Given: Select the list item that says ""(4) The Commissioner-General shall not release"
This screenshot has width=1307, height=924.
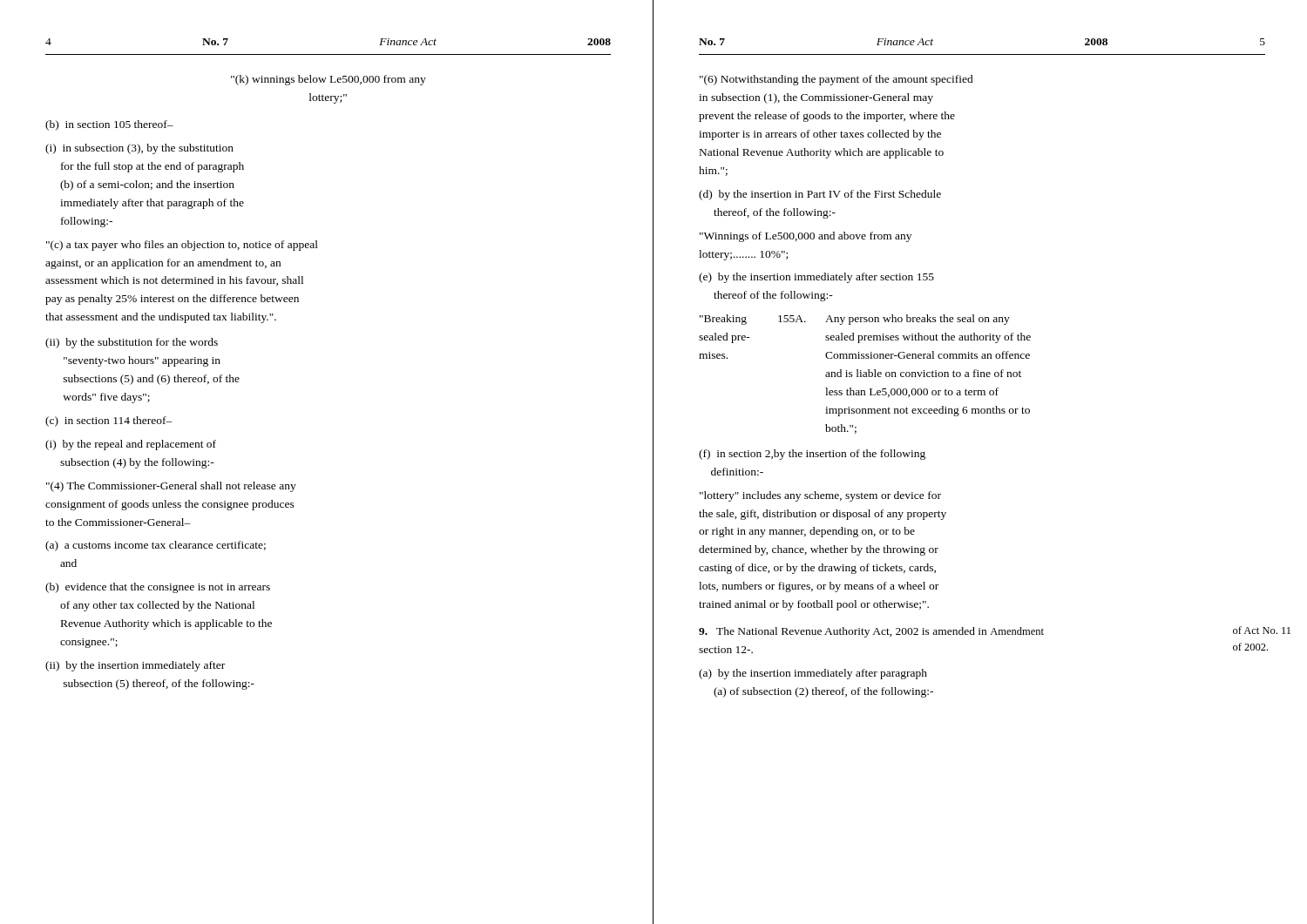Looking at the screenshot, I should [171, 503].
